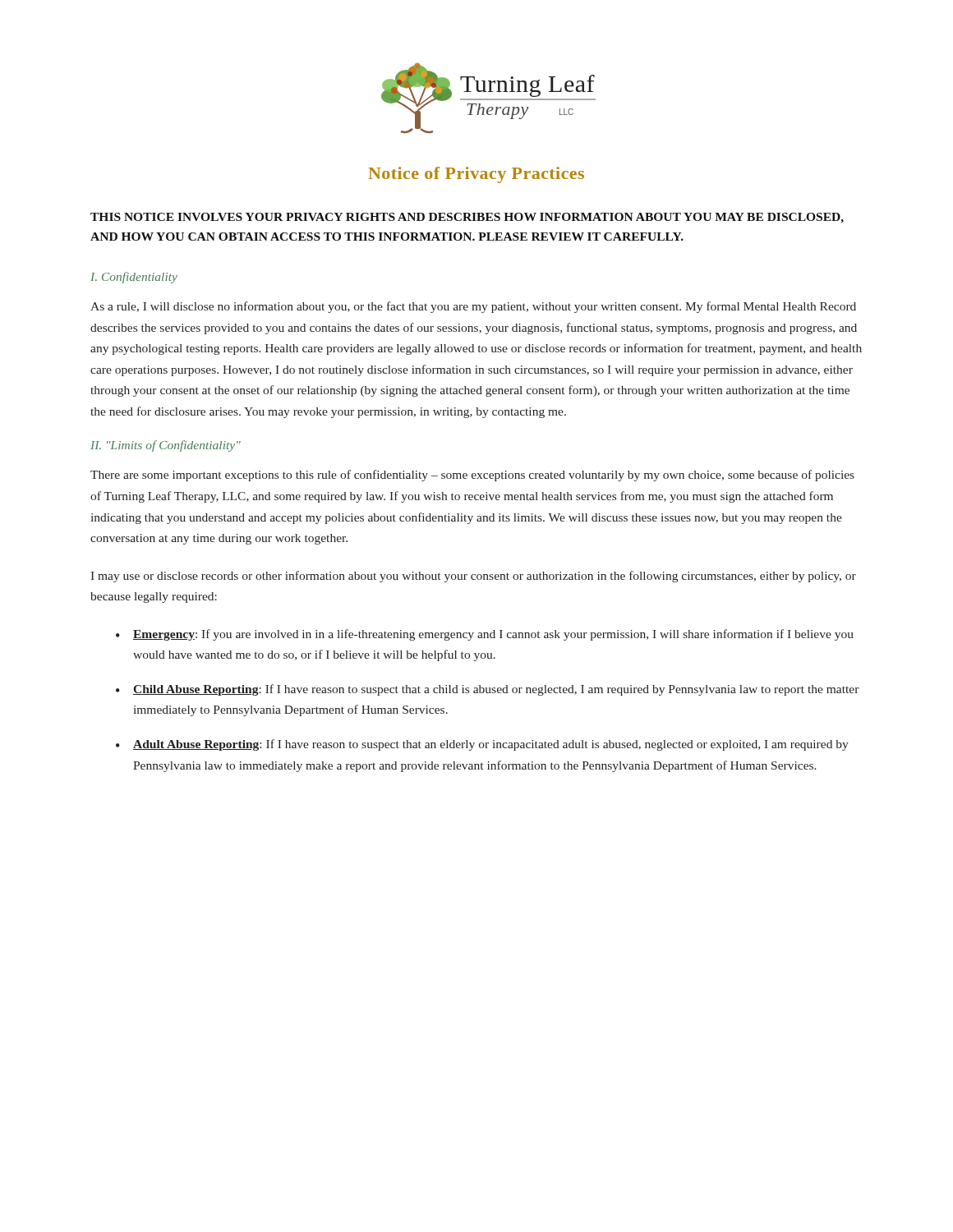Click on the passage starting "I may use or disclose records or other"
Image resolution: width=953 pixels, height=1232 pixels.
[x=473, y=586]
